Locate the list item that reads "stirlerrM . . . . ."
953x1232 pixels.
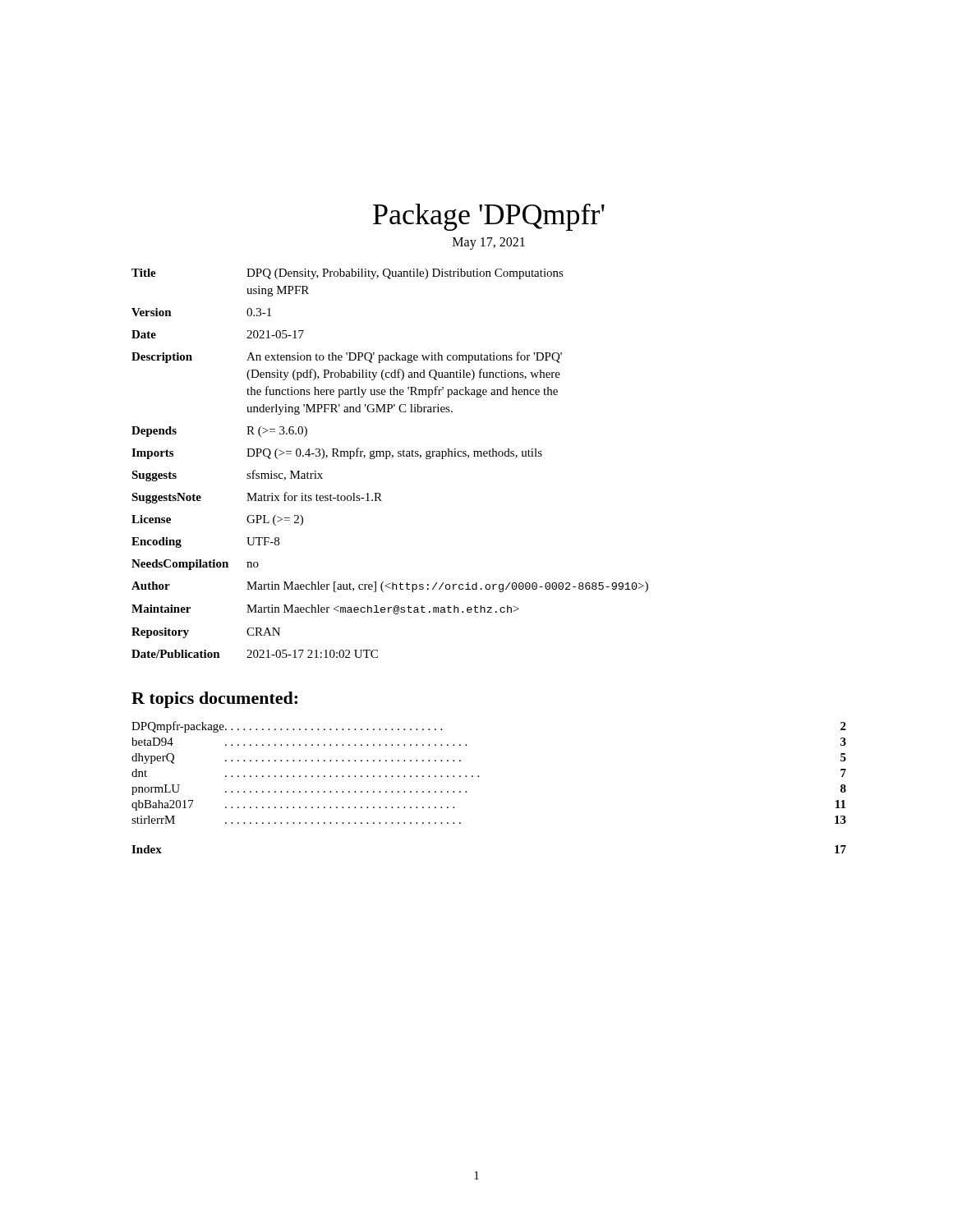point(149,819)
